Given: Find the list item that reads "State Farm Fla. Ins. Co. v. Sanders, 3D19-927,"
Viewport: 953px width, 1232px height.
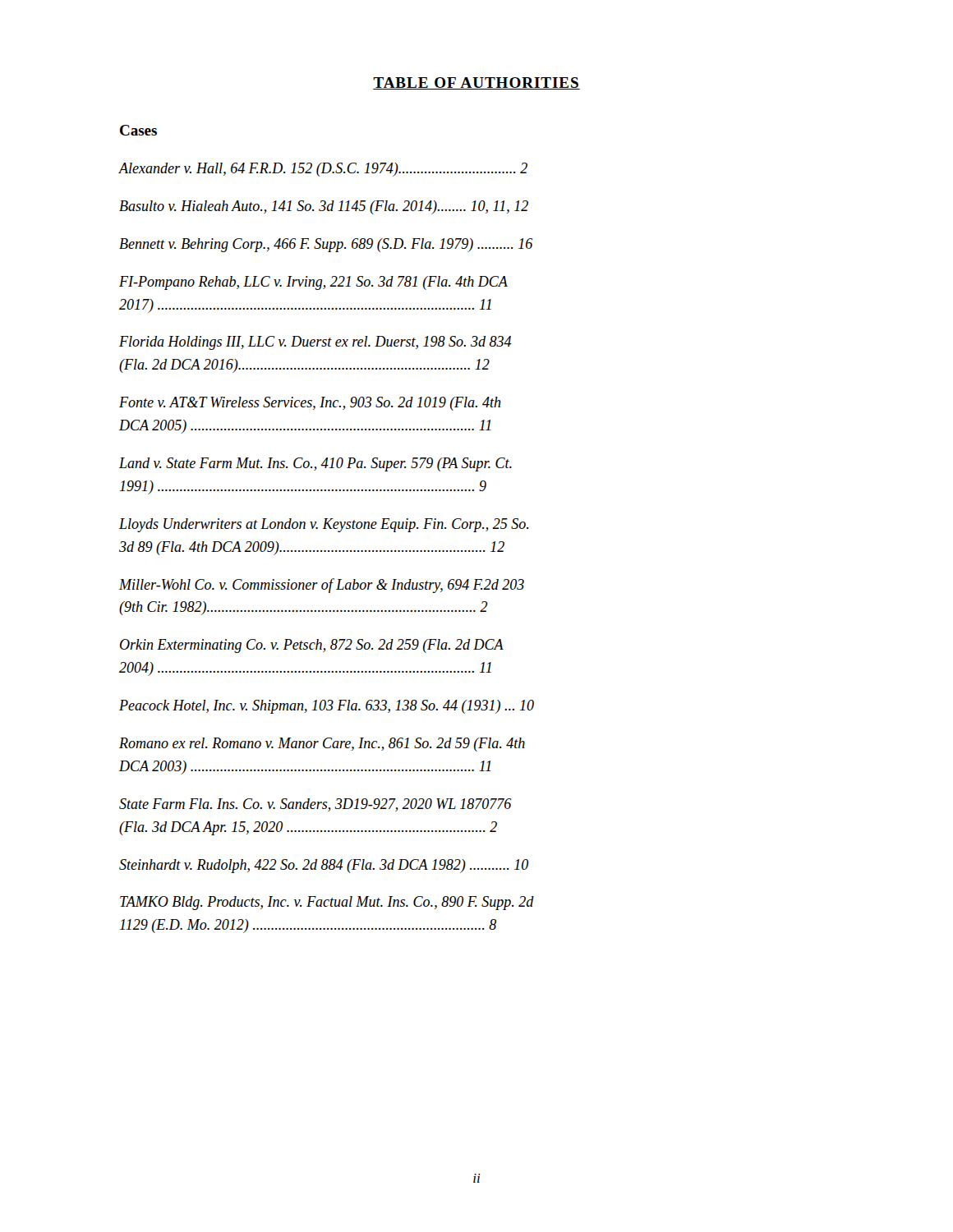Looking at the screenshot, I should click(x=315, y=815).
